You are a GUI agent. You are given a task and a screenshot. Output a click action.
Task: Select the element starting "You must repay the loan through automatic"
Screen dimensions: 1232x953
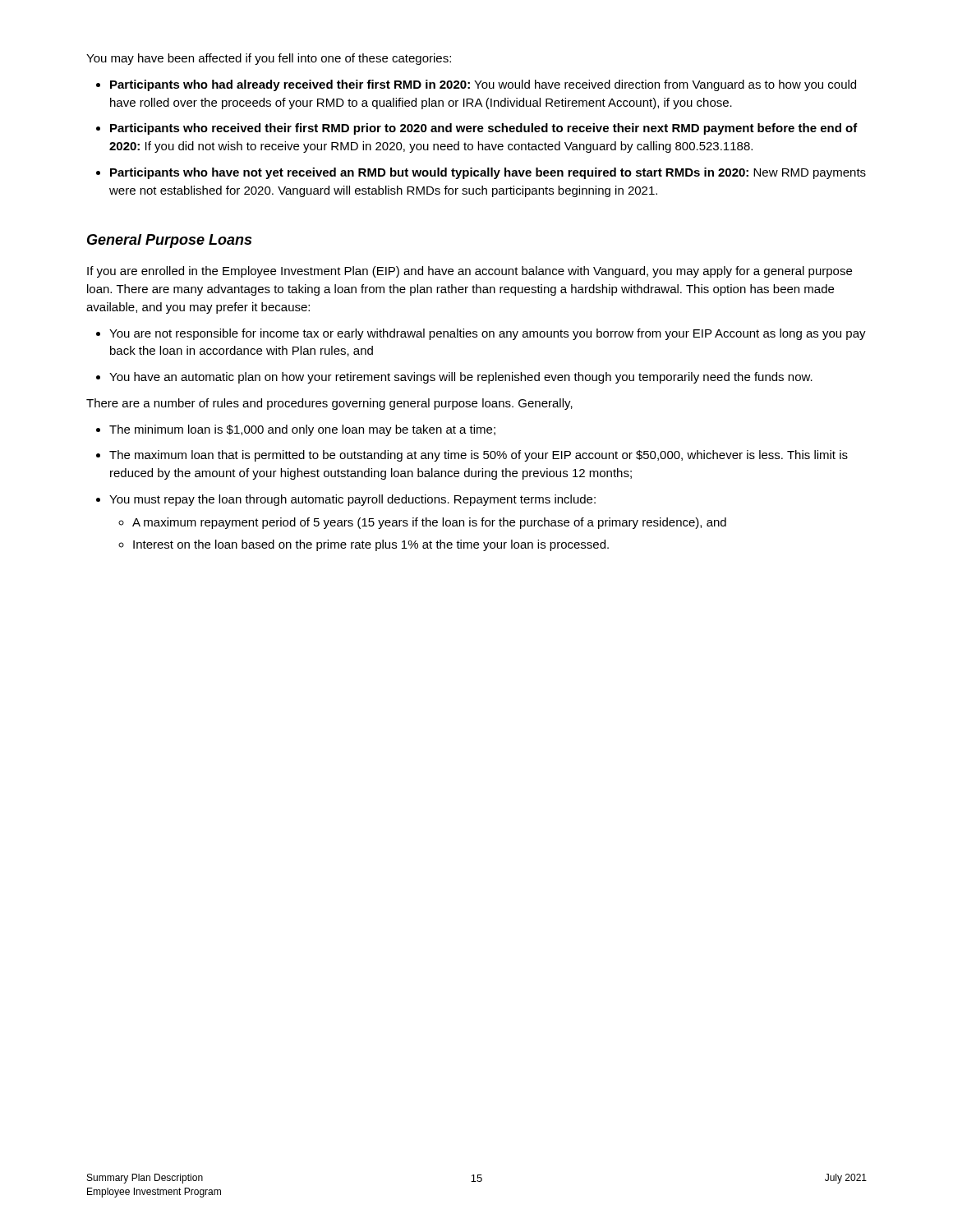point(488,523)
